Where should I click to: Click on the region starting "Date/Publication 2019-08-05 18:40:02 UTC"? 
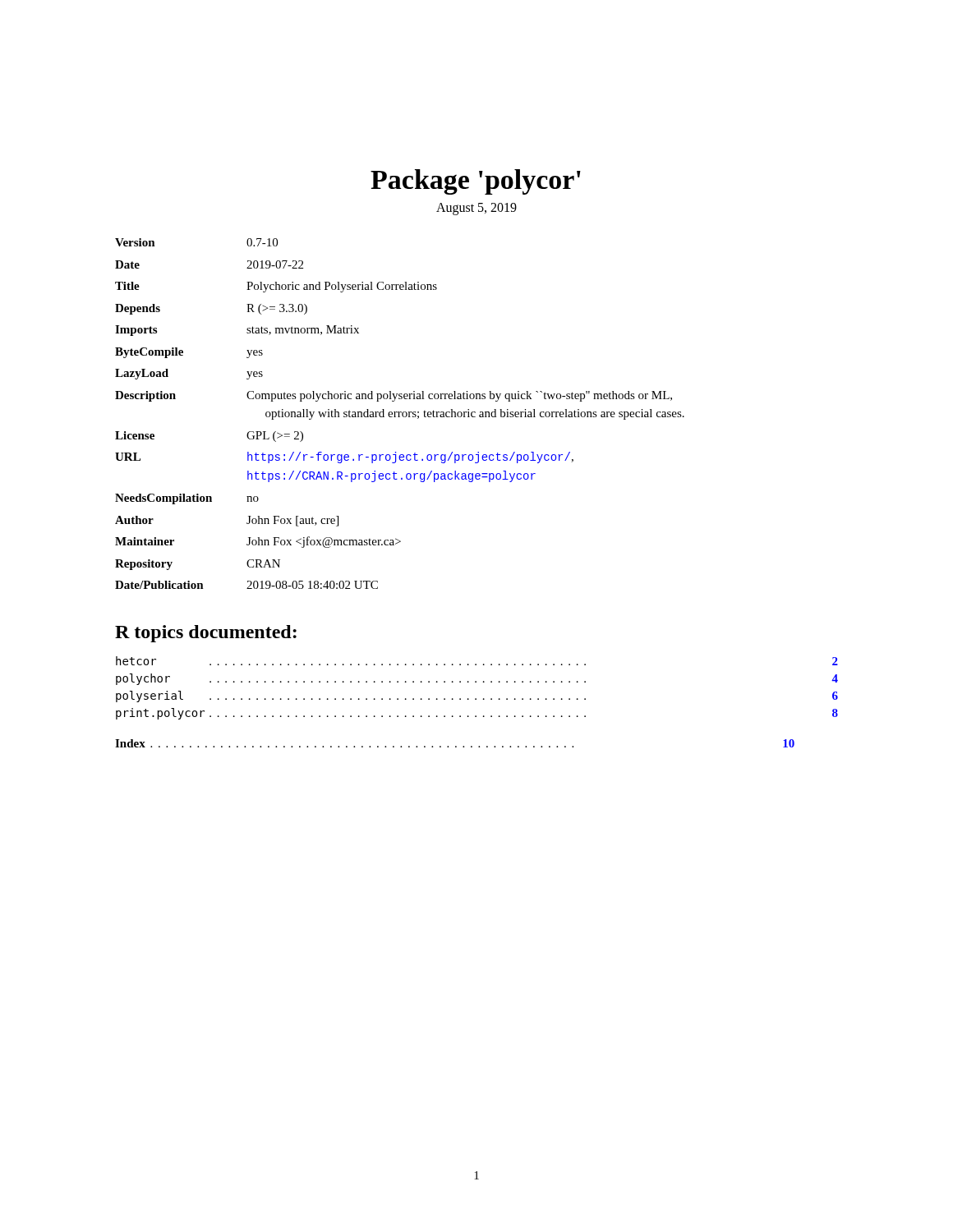click(246, 585)
